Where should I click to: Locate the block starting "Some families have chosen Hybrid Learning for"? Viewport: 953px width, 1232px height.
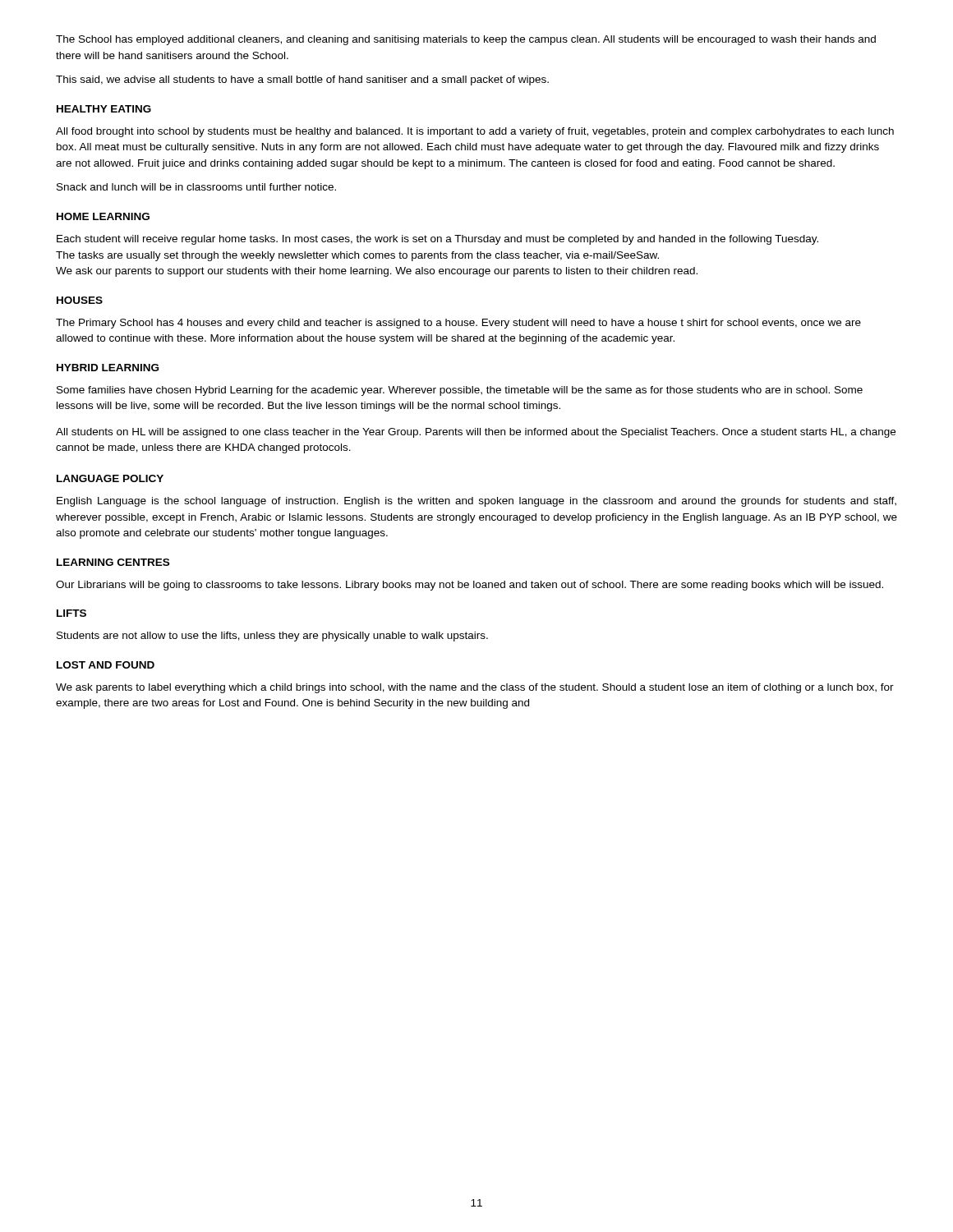point(459,398)
